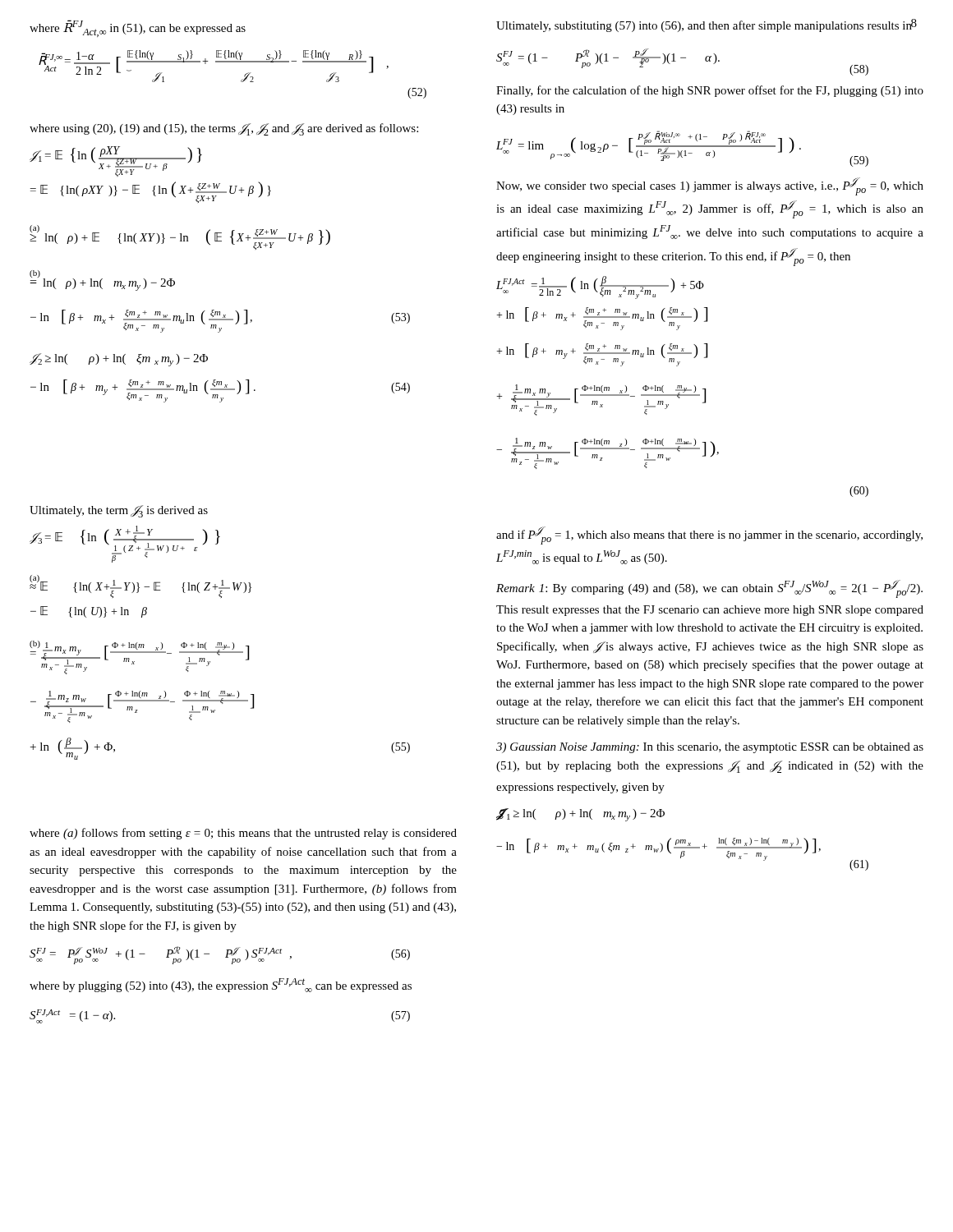Find the block on this page that starts "Remark 1: By comparing (49) and (58),"
953x1232 pixels.
pyautogui.click(x=710, y=652)
